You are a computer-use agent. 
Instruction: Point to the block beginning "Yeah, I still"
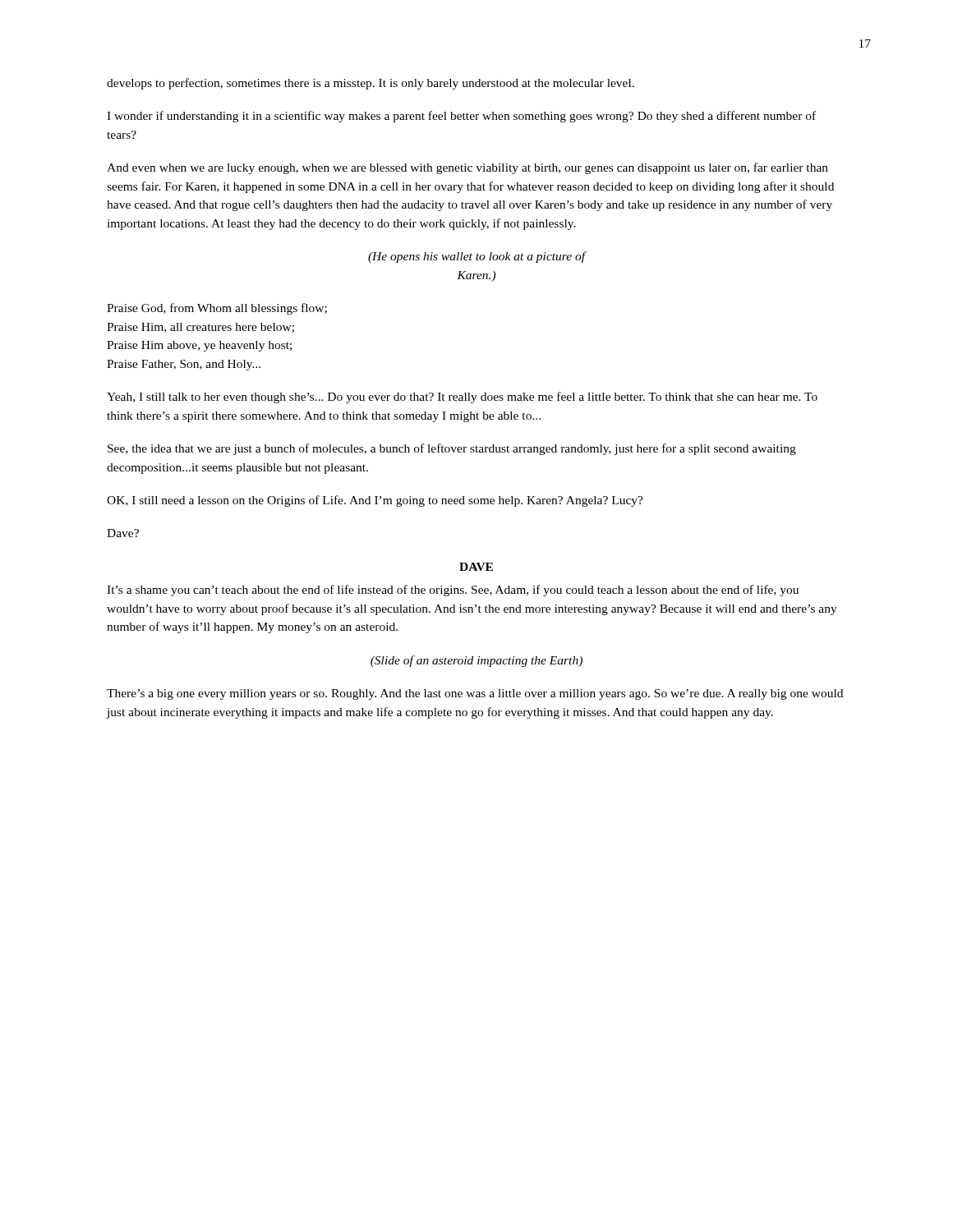pyautogui.click(x=462, y=406)
